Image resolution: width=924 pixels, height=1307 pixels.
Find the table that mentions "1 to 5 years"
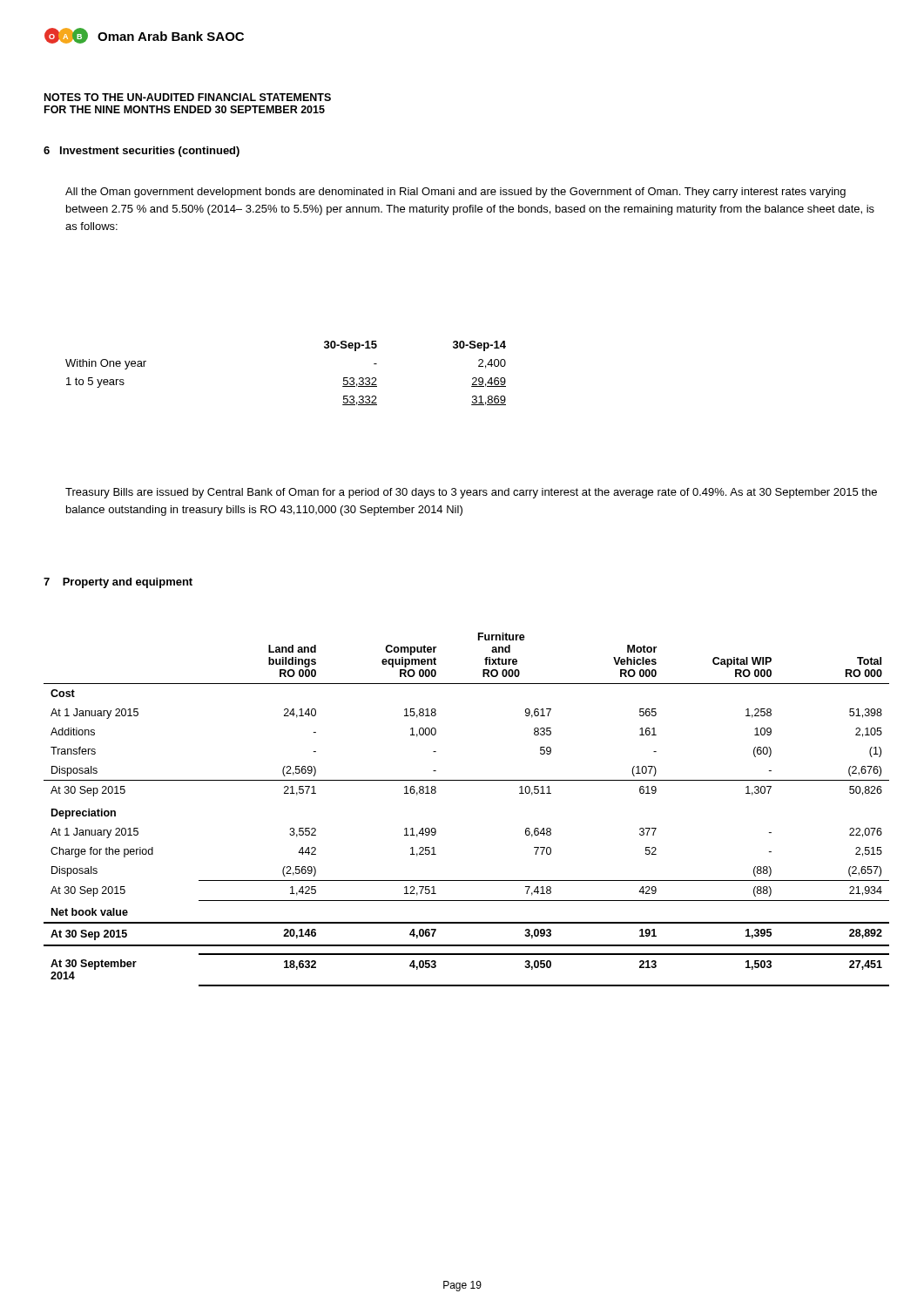473,372
